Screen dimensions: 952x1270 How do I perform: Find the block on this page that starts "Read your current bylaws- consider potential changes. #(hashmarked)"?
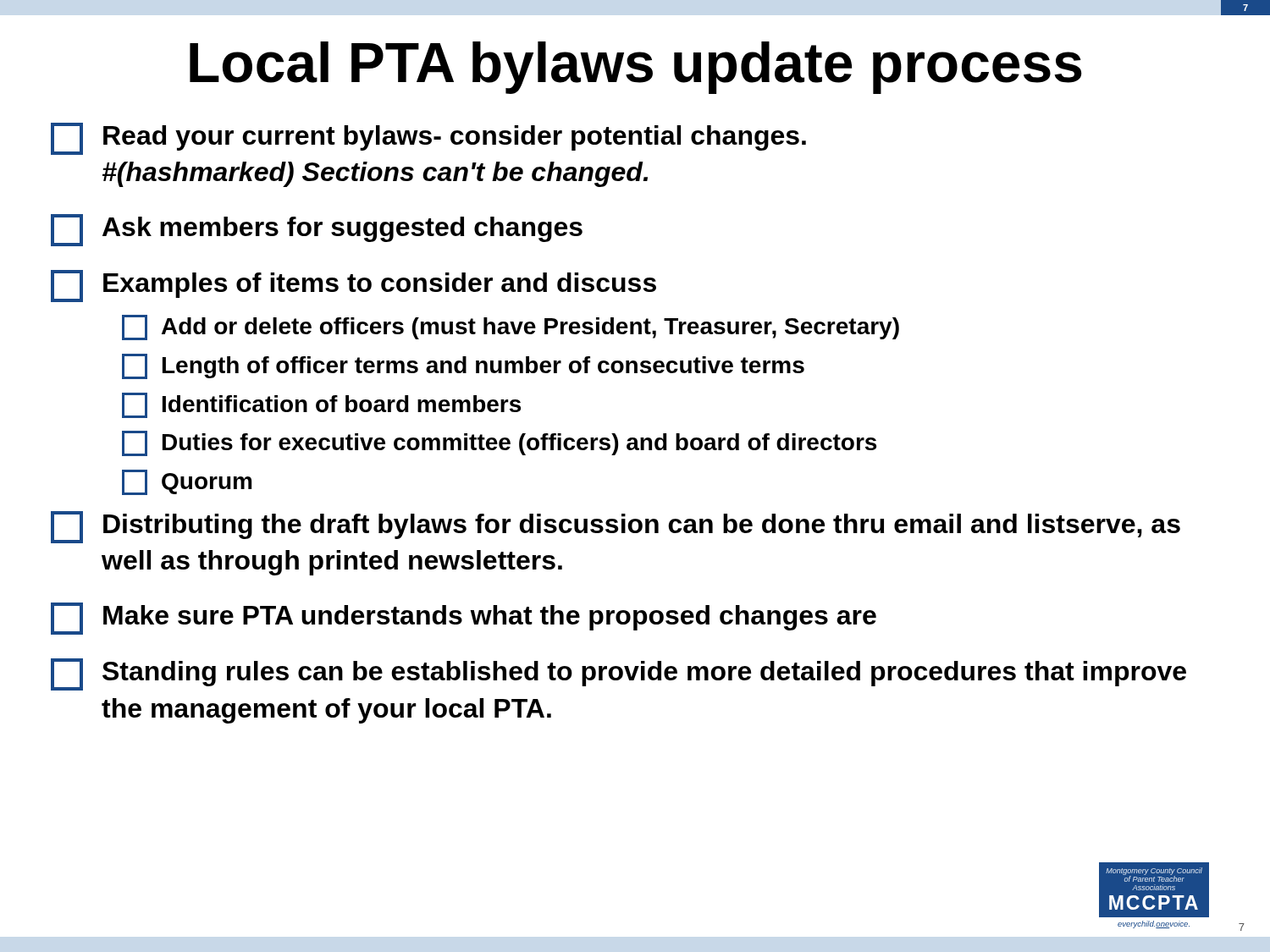click(x=429, y=154)
